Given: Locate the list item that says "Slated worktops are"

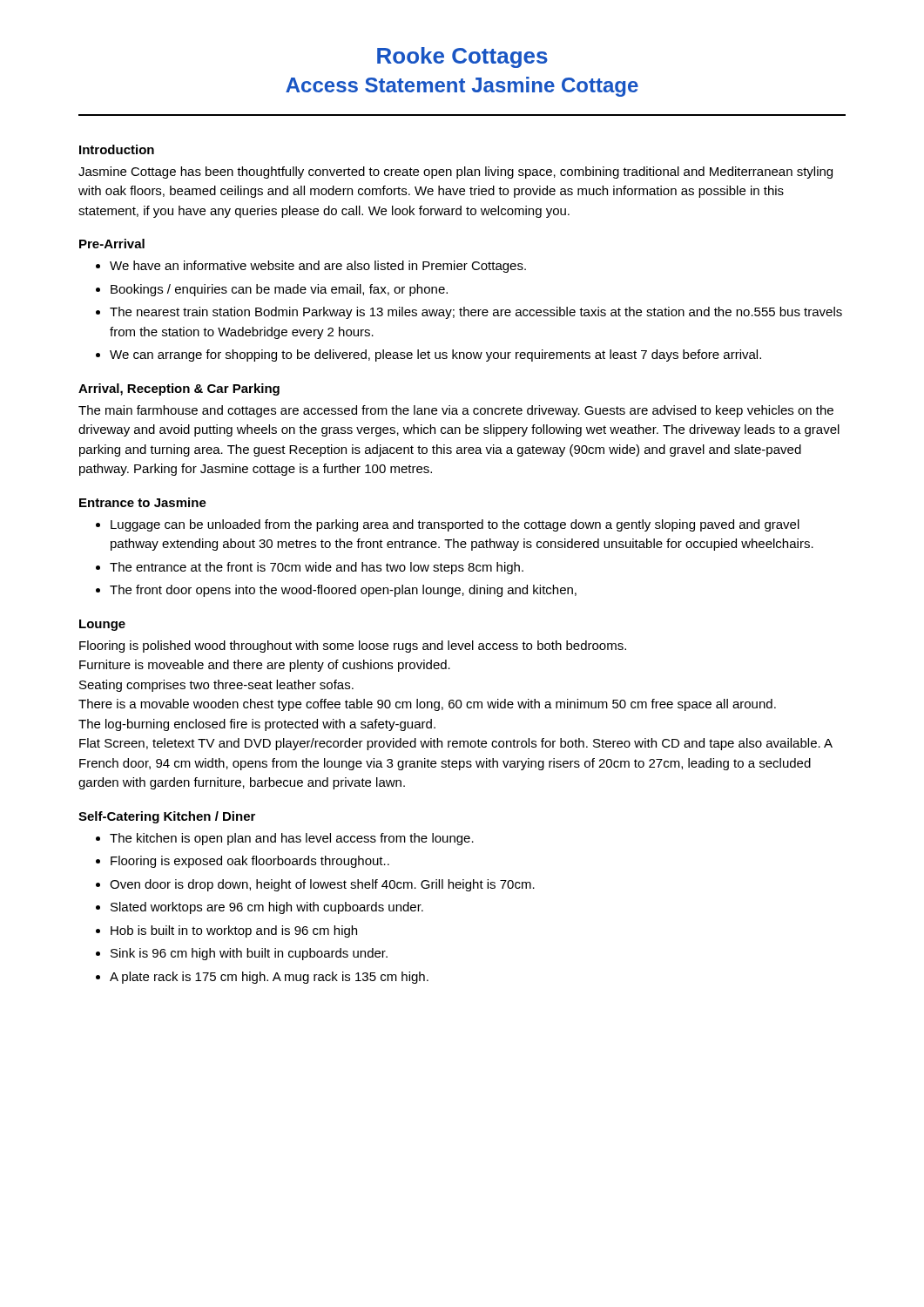Looking at the screenshot, I should 267,907.
